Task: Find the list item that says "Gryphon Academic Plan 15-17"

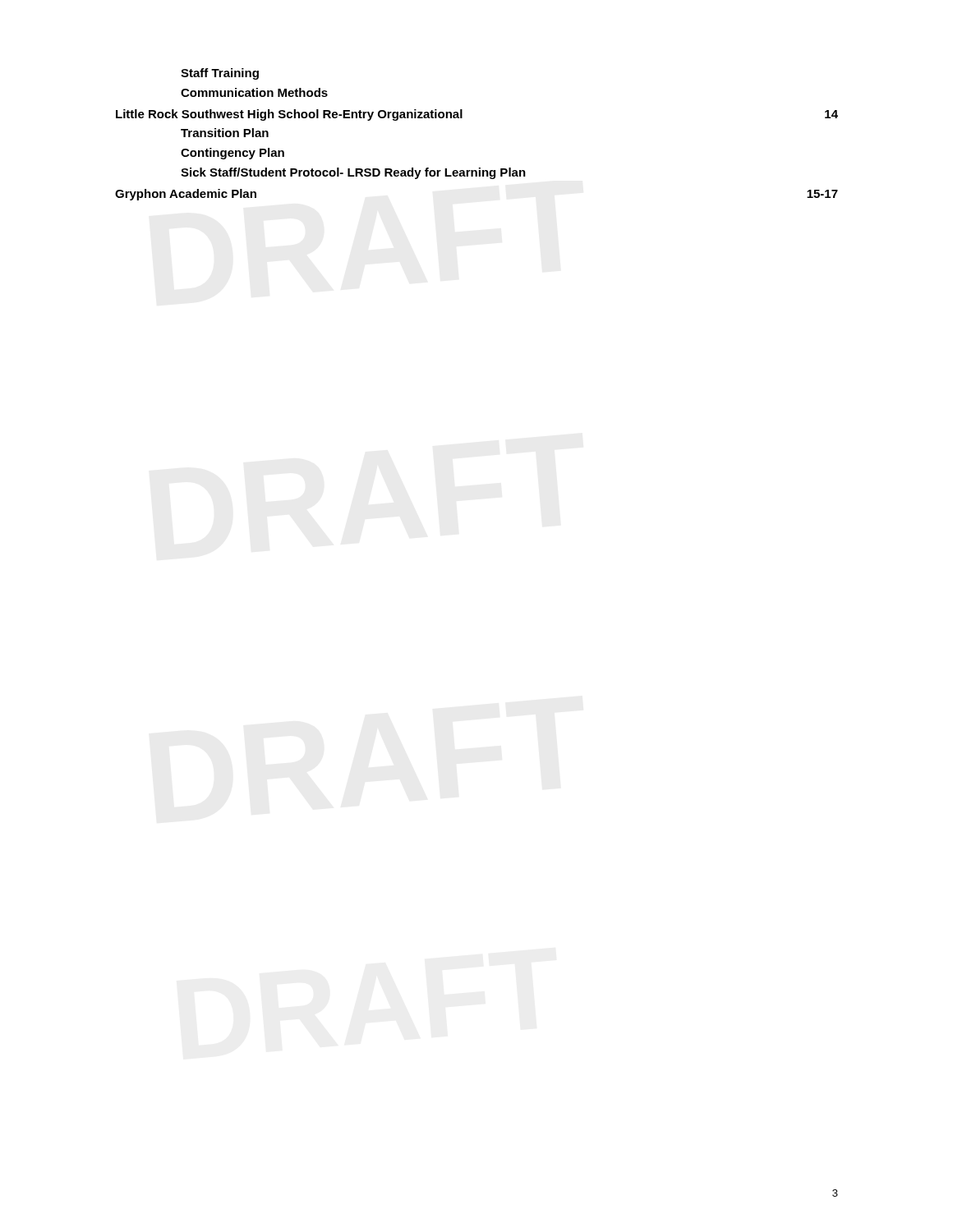Action: click(x=184, y=193)
